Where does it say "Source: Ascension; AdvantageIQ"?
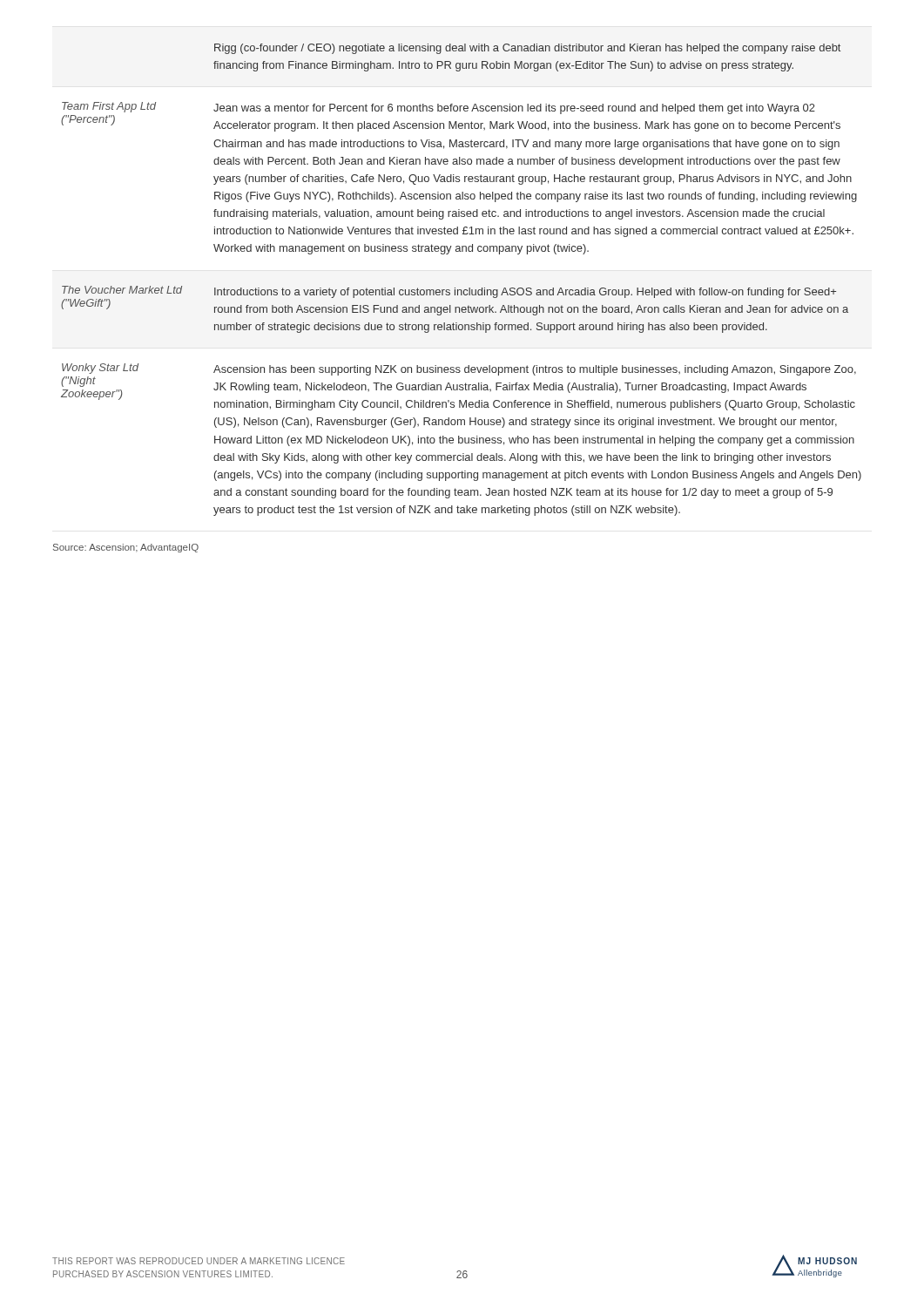 pos(125,547)
